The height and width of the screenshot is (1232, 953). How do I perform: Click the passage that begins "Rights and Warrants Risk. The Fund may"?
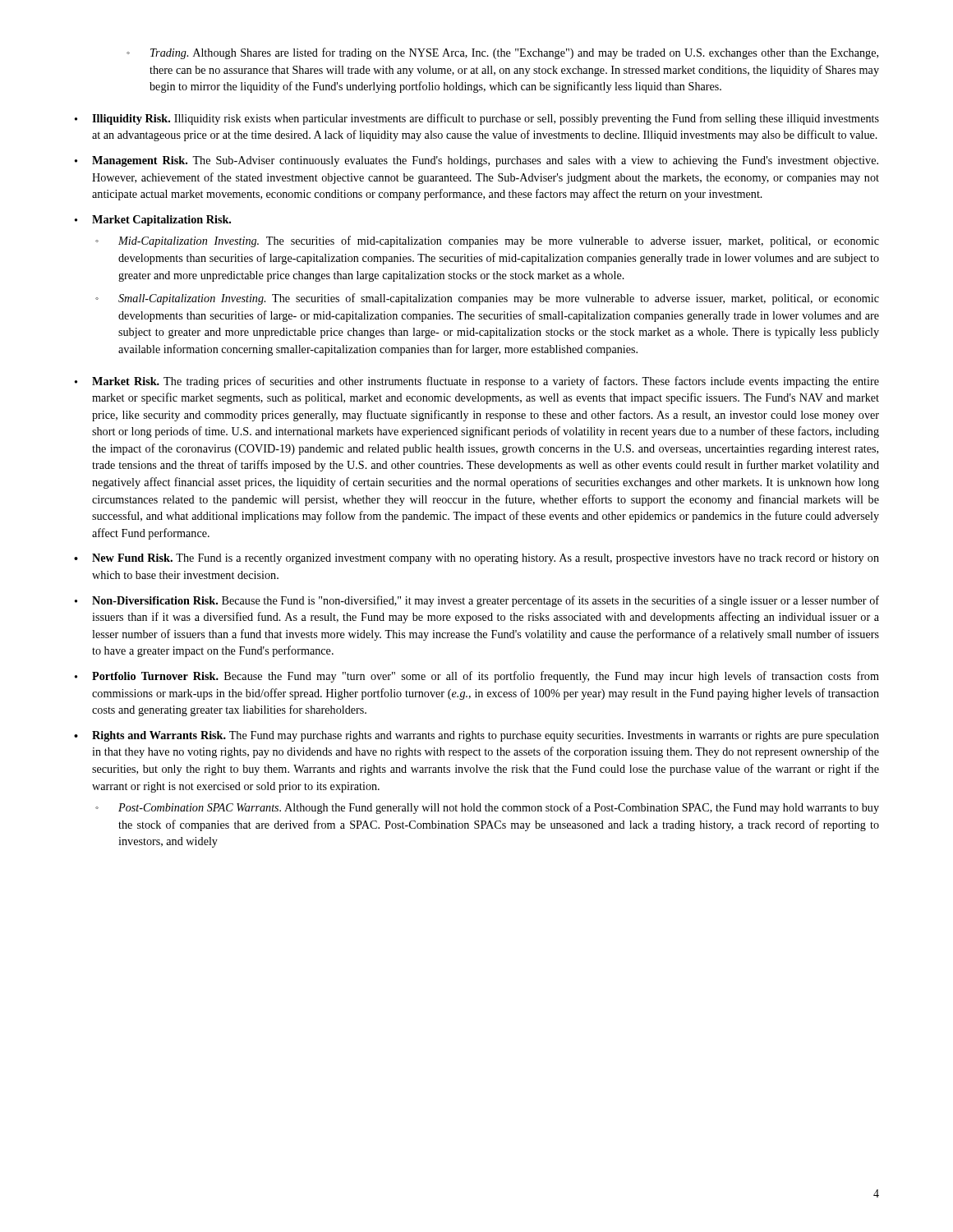click(486, 736)
